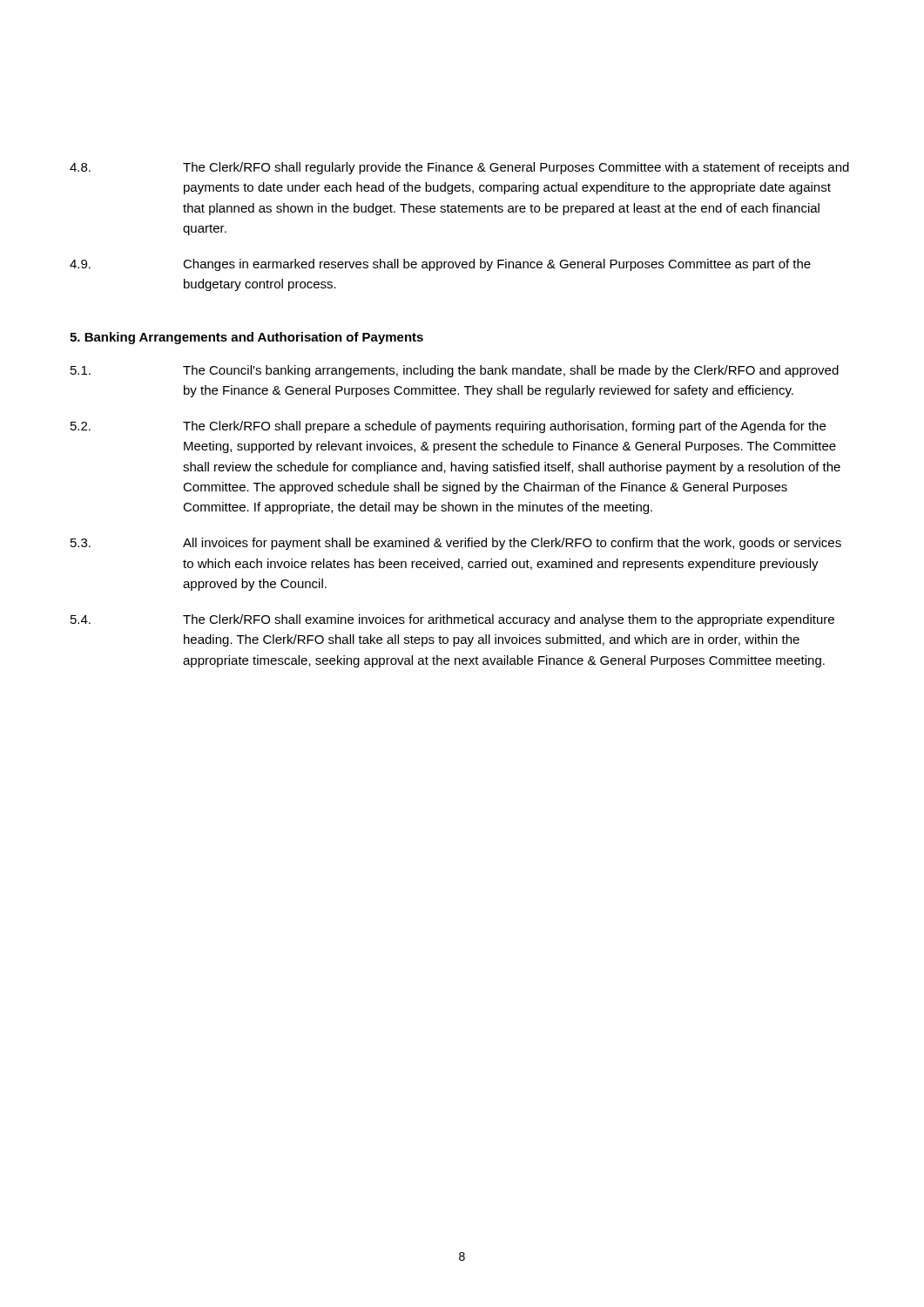Point to the block beginning "5.4. The Clerk/RFO shall examine"

(x=462, y=639)
